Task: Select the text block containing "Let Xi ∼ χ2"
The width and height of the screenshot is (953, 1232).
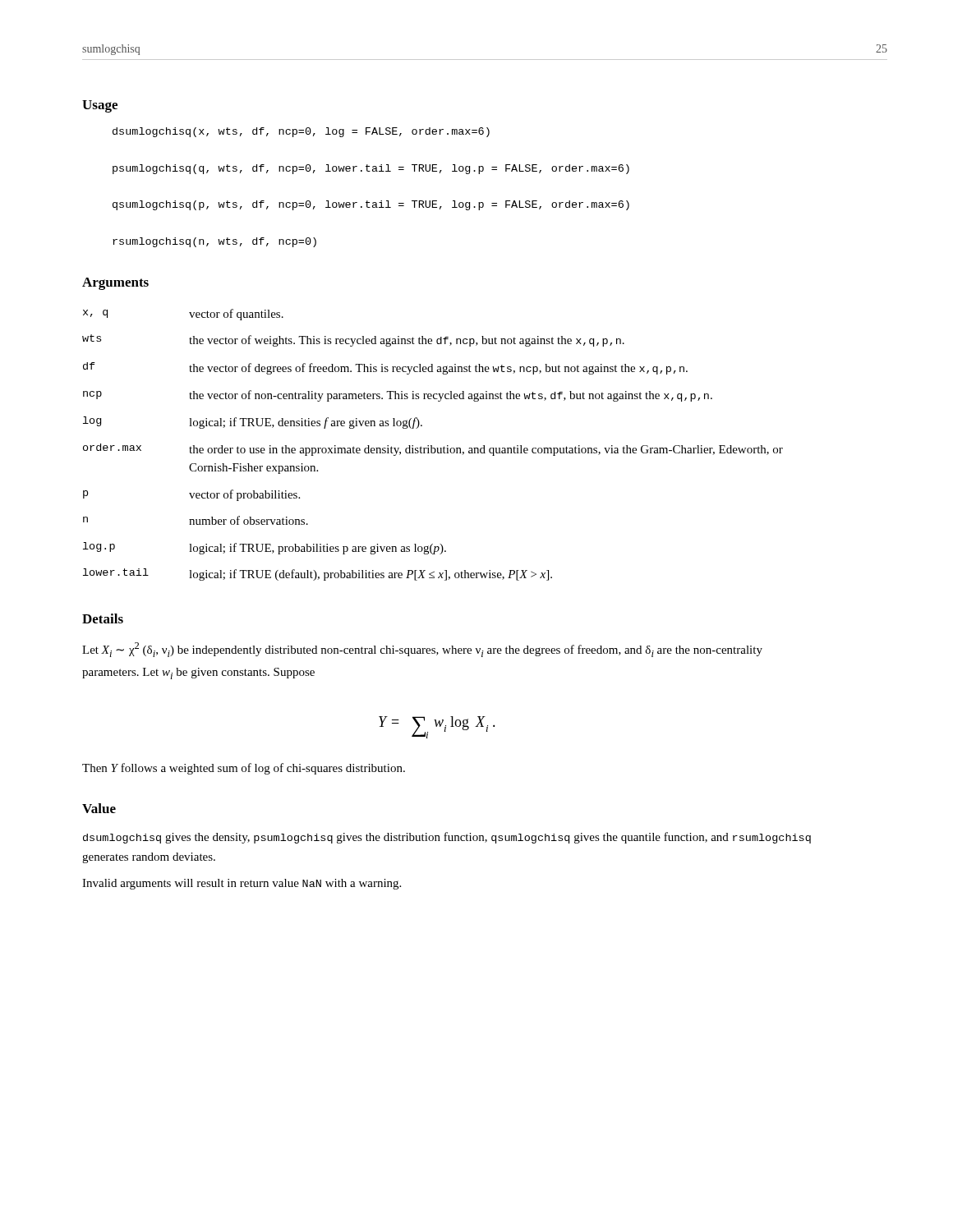Action: (422, 660)
